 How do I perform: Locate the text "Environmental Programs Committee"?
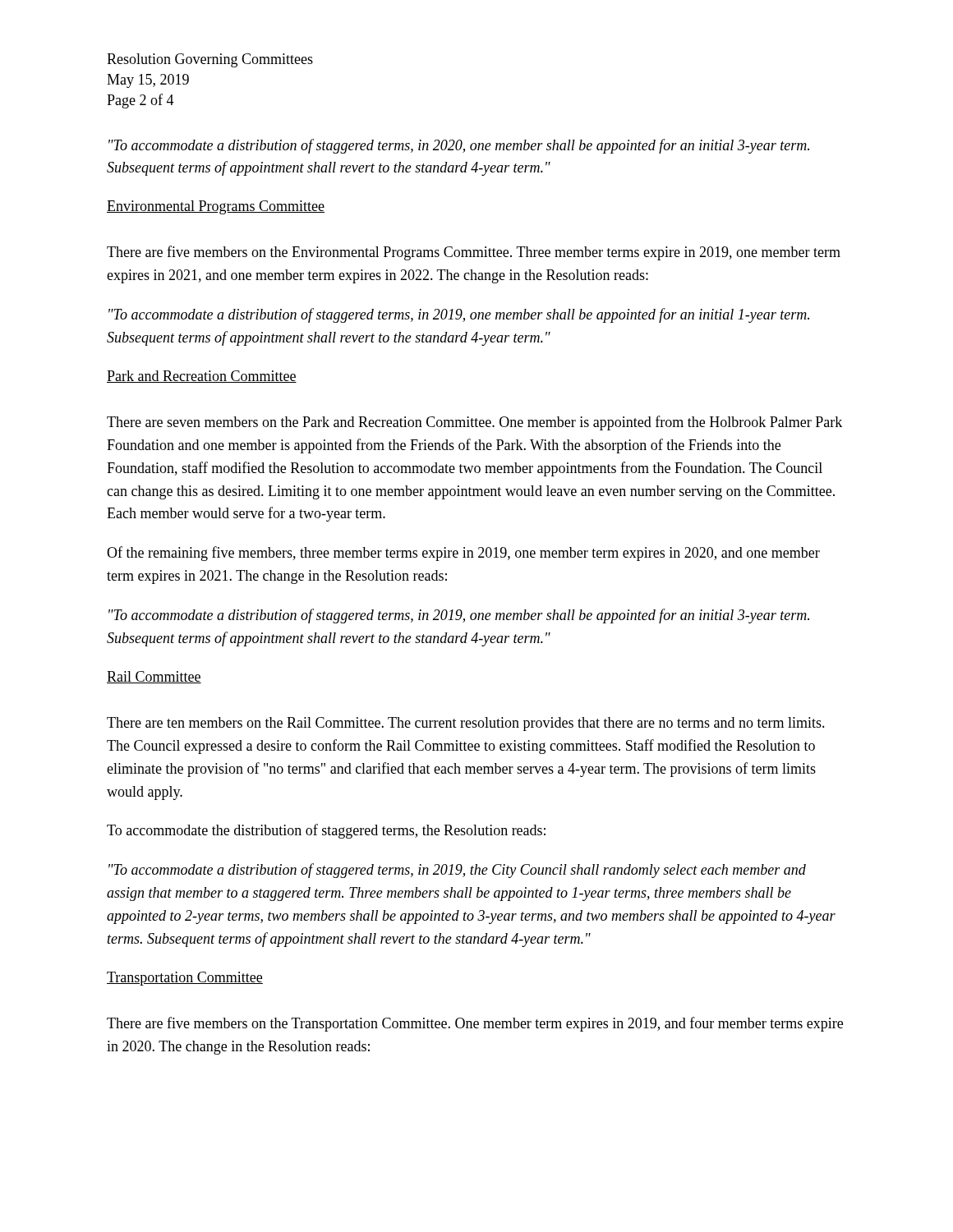coord(216,207)
